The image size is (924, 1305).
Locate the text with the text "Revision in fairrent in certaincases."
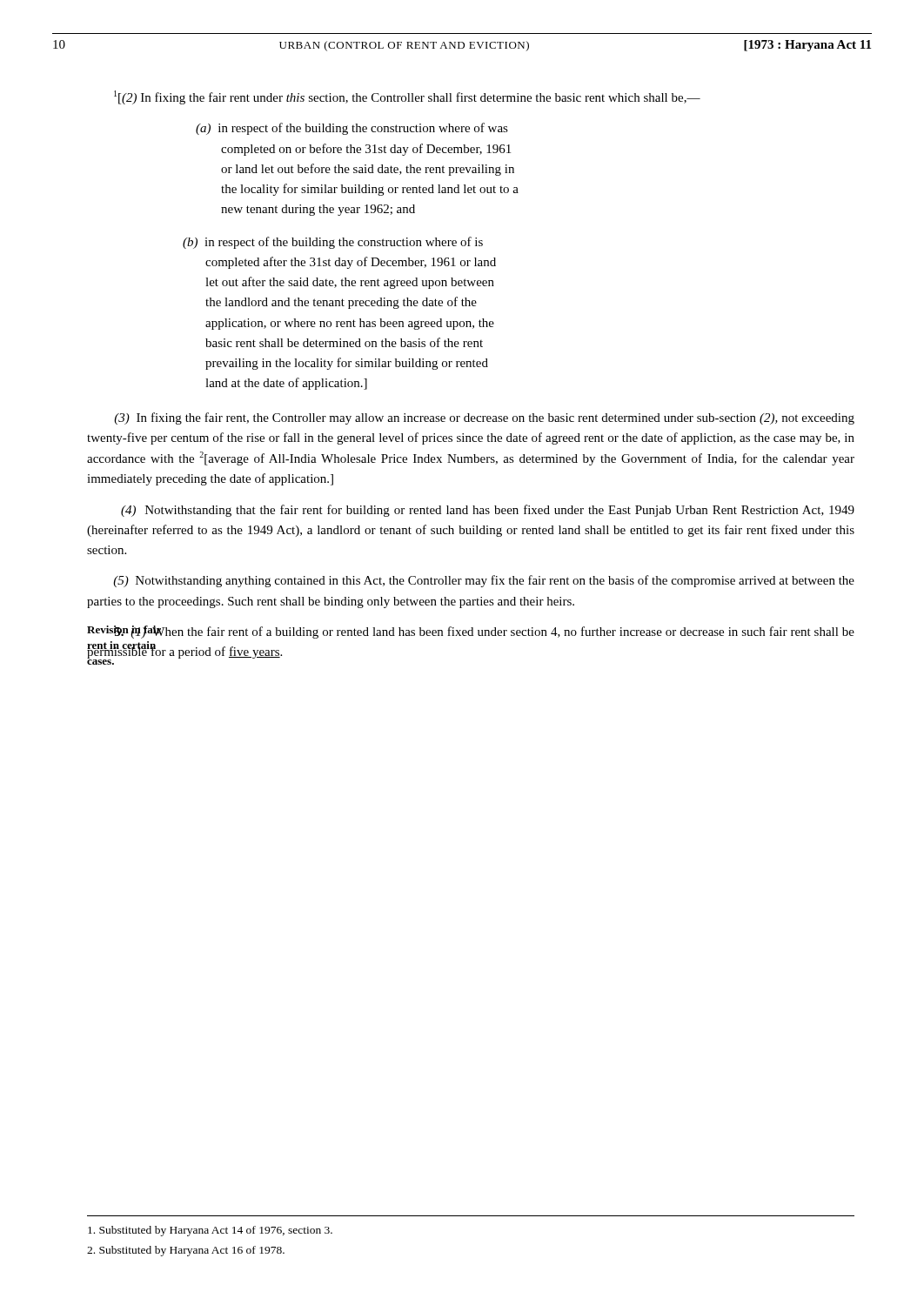(x=124, y=645)
